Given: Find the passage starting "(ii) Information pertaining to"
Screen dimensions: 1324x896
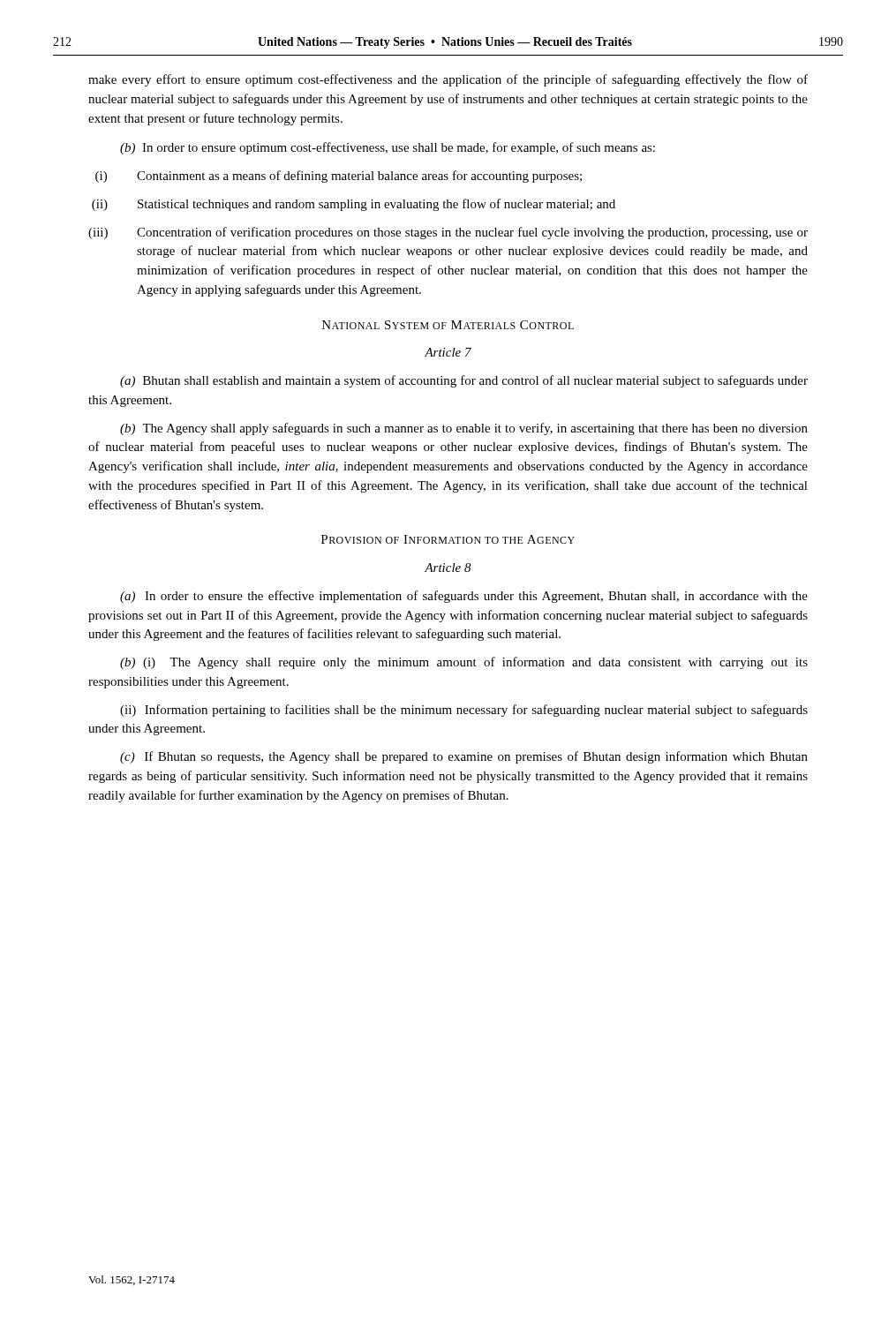Looking at the screenshot, I should (448, 720).
